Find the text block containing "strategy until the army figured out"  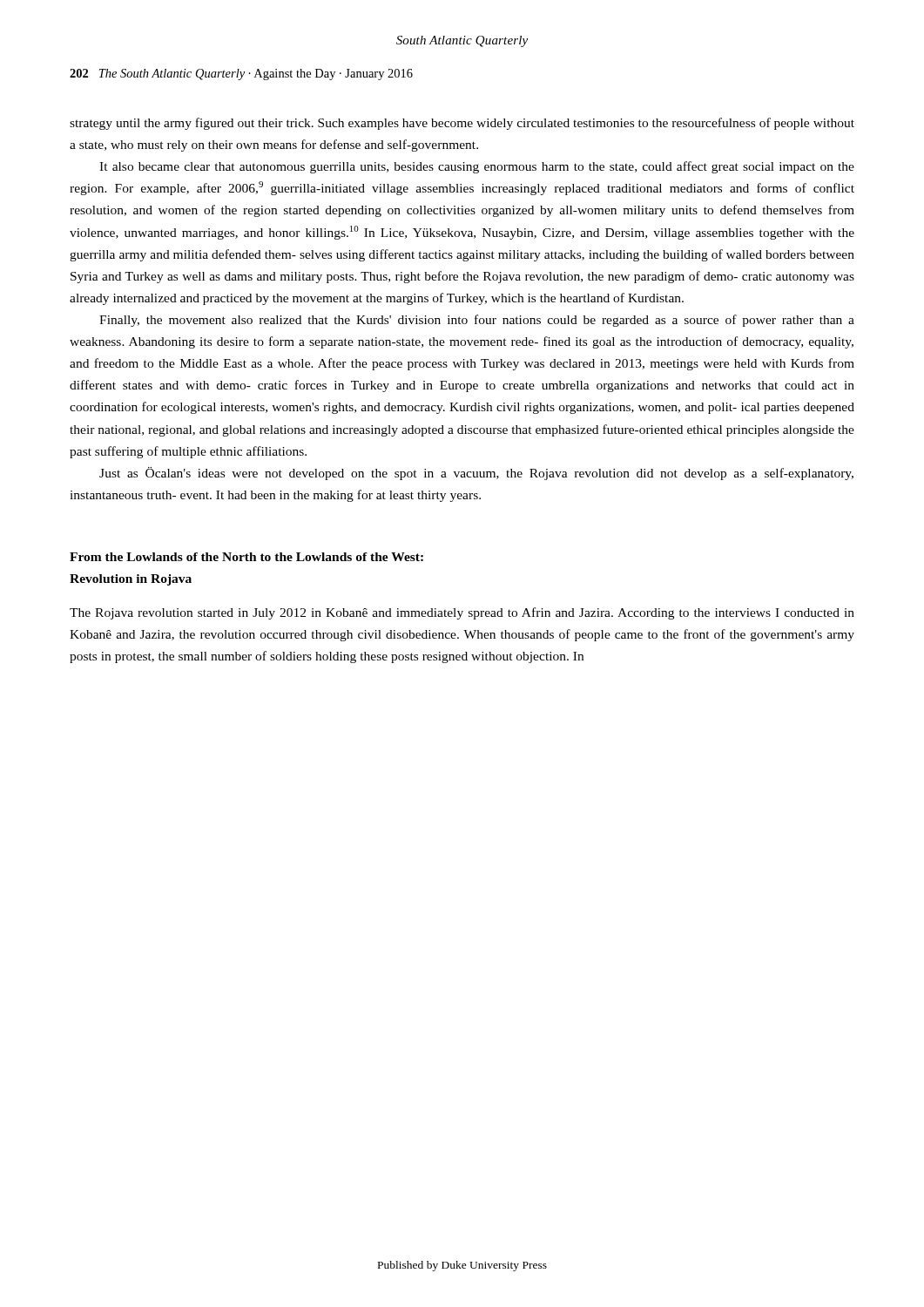coord(462,133)
